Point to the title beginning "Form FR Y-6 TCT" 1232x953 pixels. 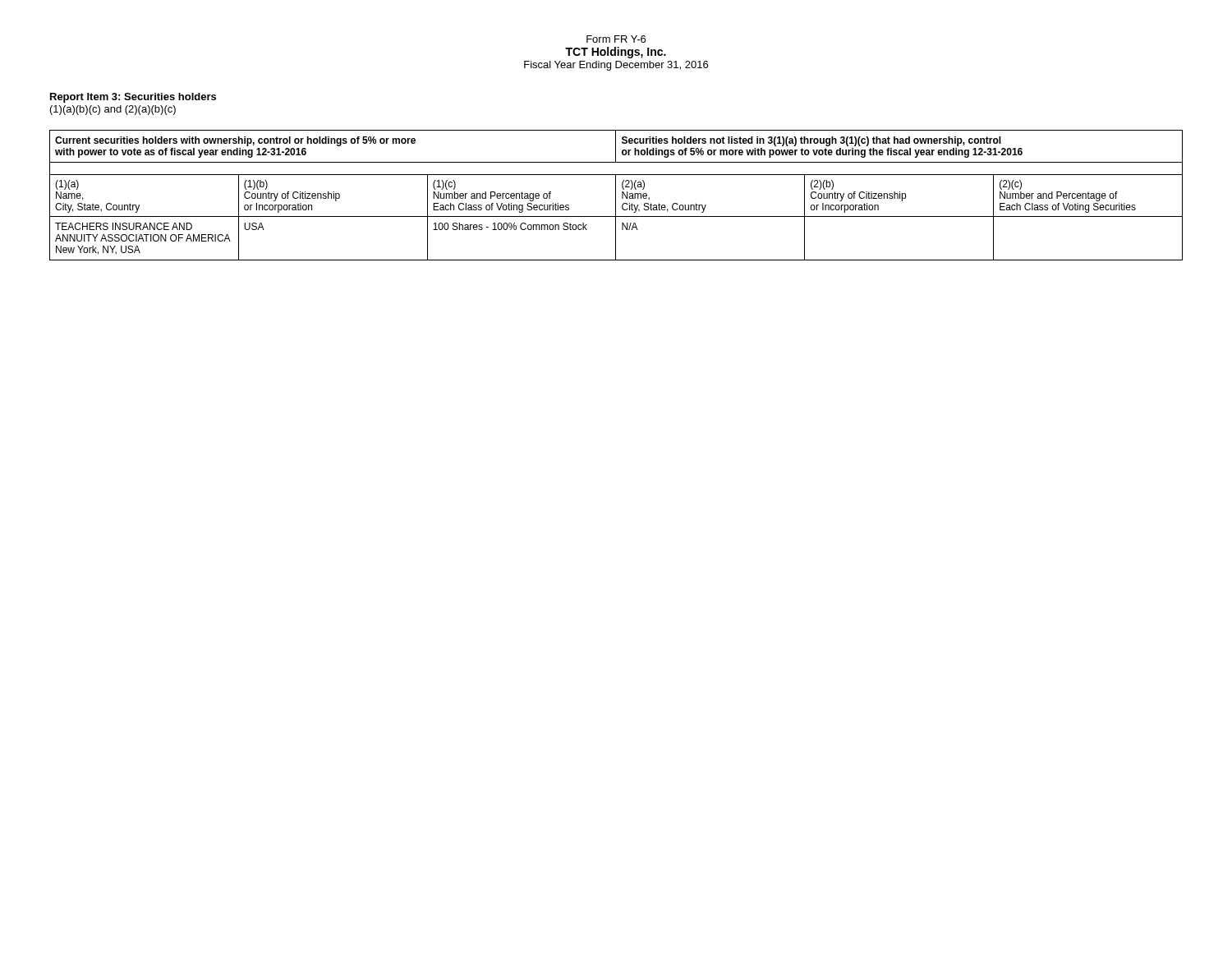click(616, 52)
